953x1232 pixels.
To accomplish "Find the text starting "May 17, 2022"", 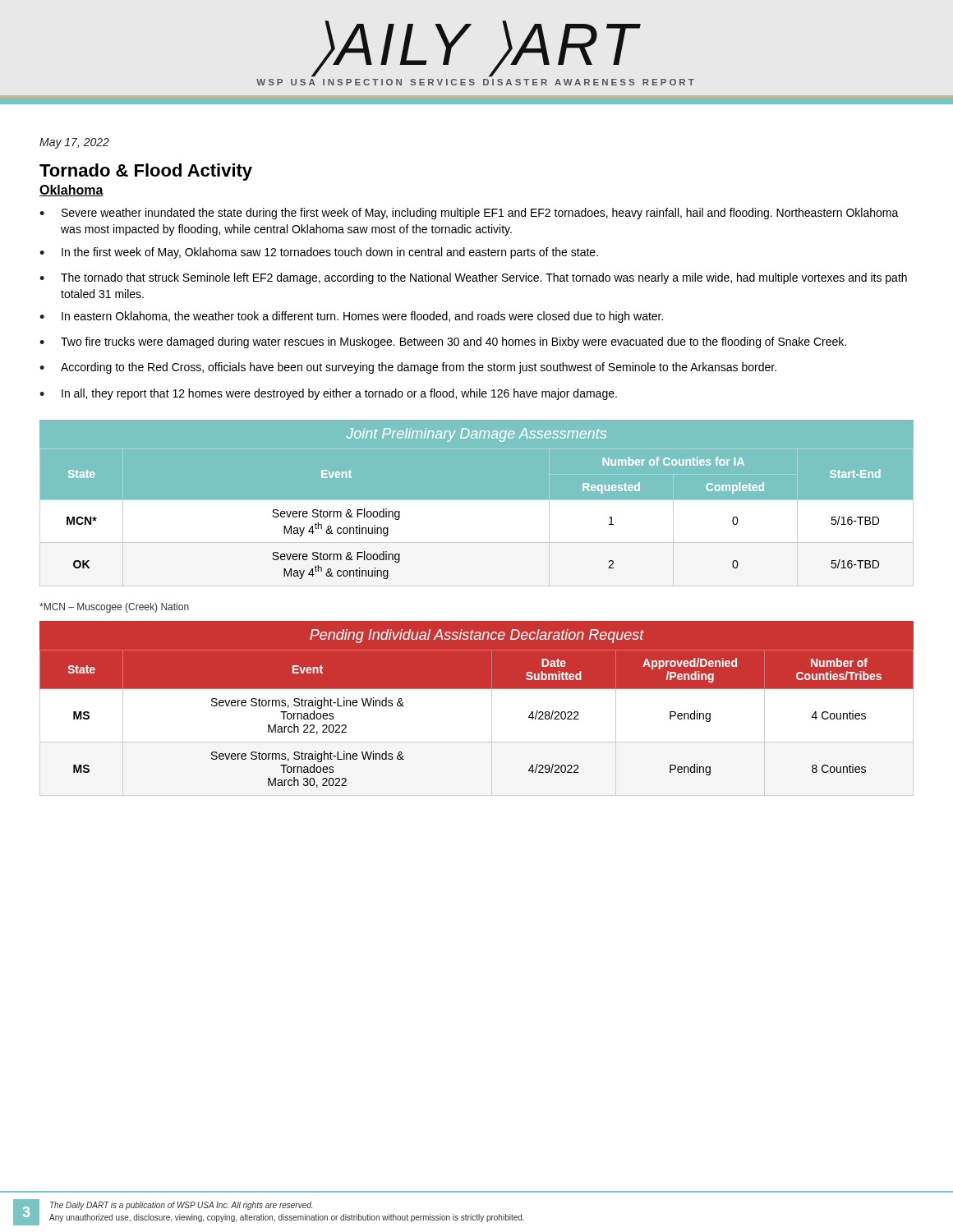I will tap(74, 142).
